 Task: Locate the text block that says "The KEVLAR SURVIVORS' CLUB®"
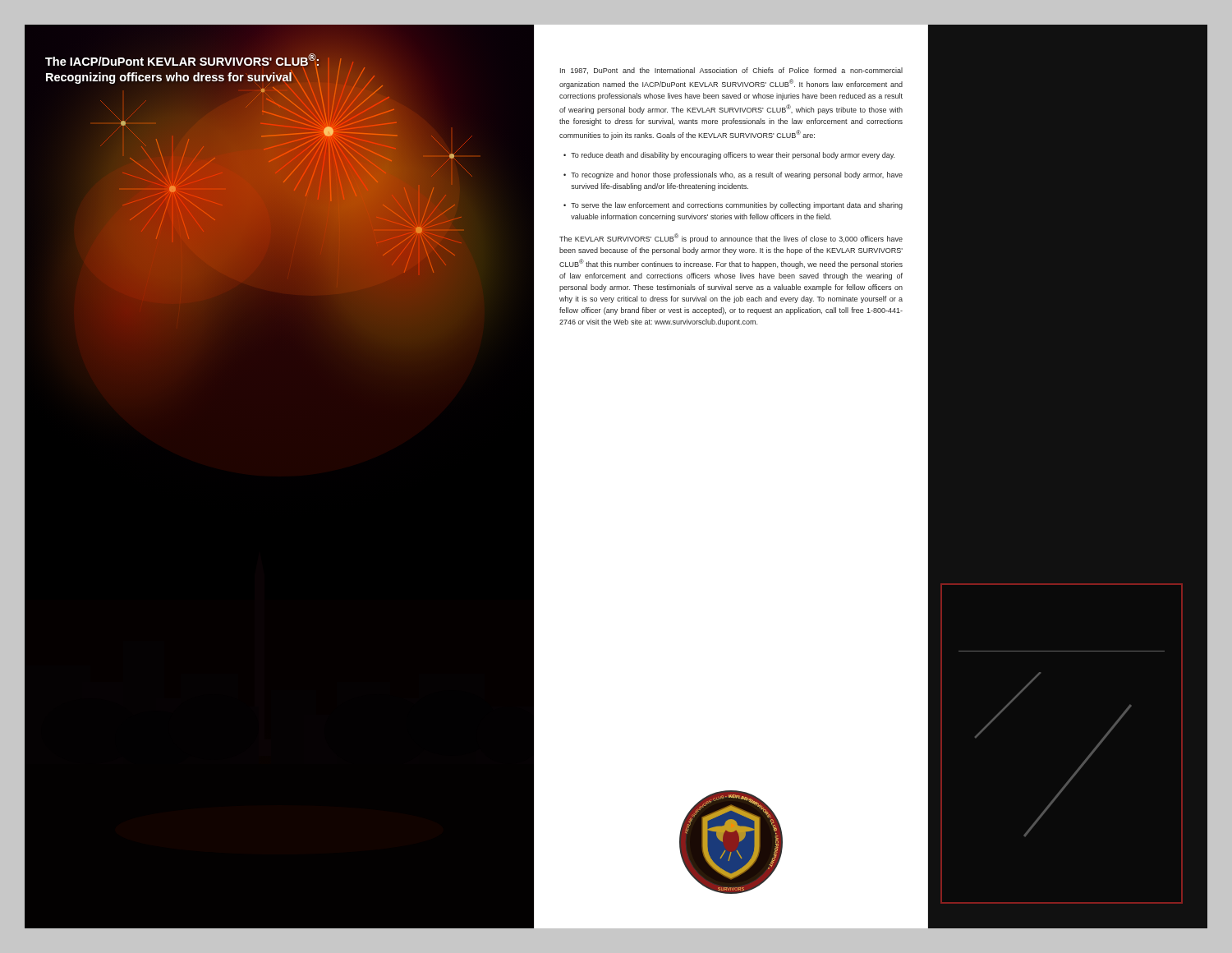point(731,279)
